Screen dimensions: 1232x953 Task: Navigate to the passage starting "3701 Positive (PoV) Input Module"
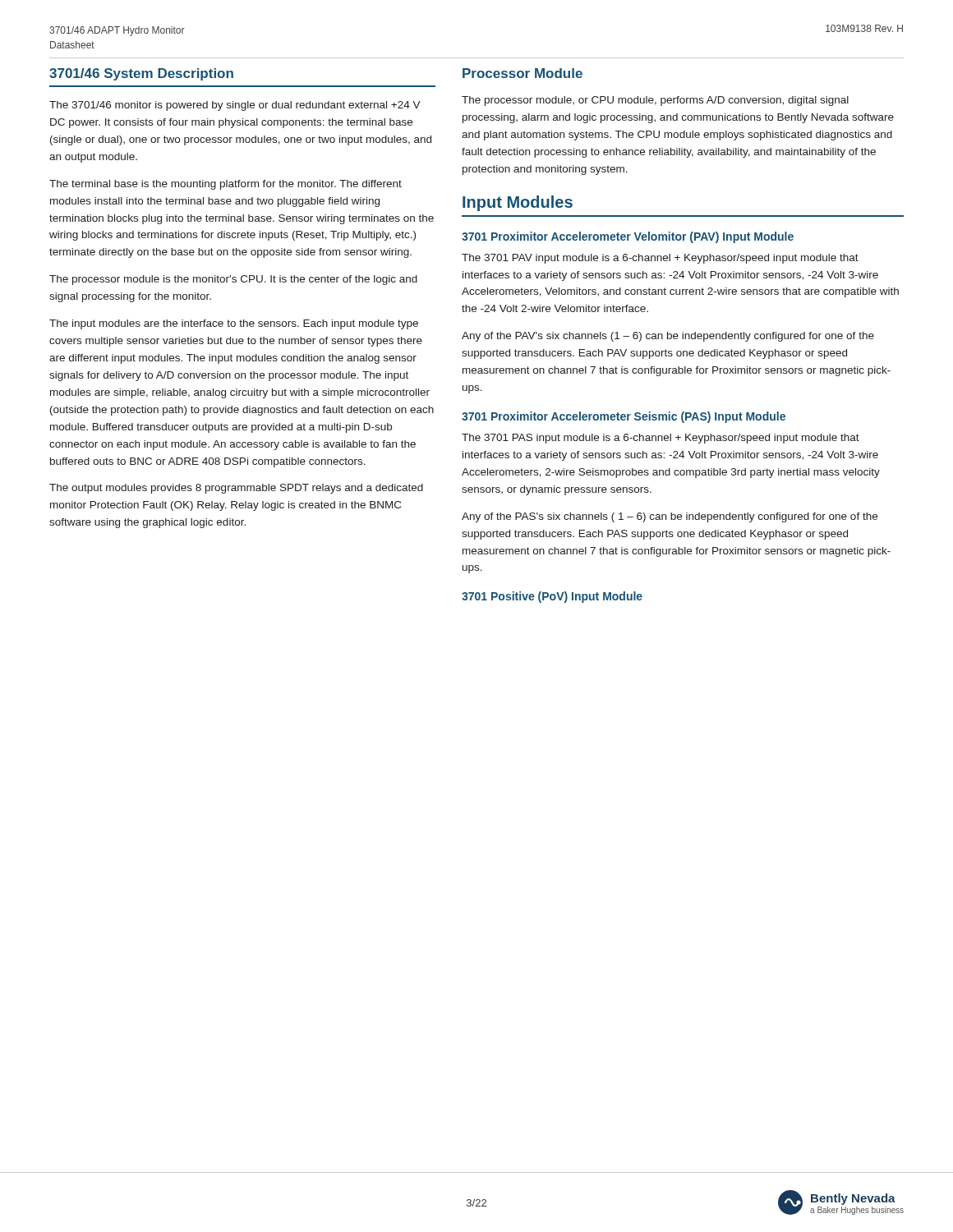(552, 597)
